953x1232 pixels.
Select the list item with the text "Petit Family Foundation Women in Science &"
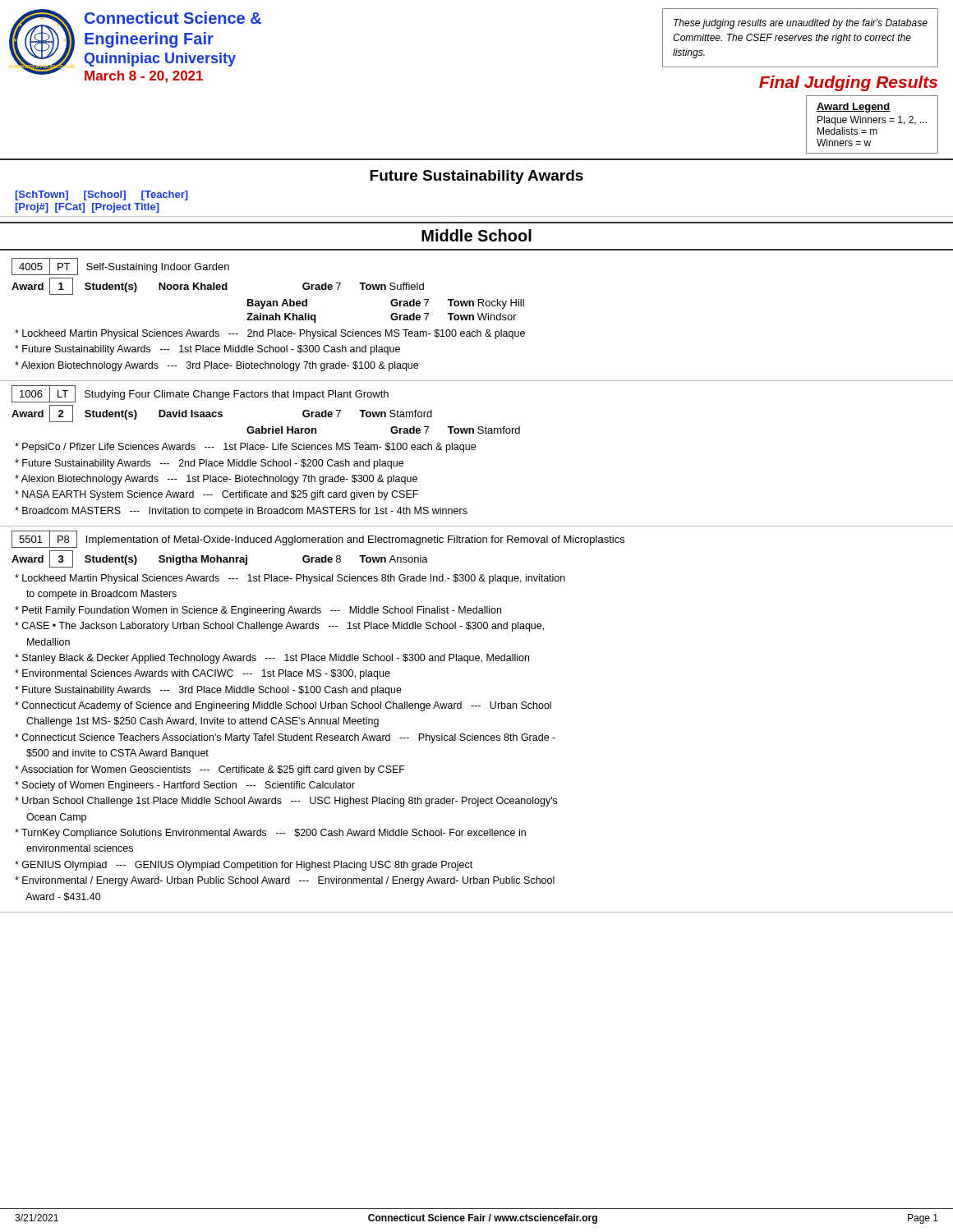click(x=258, y=610)
